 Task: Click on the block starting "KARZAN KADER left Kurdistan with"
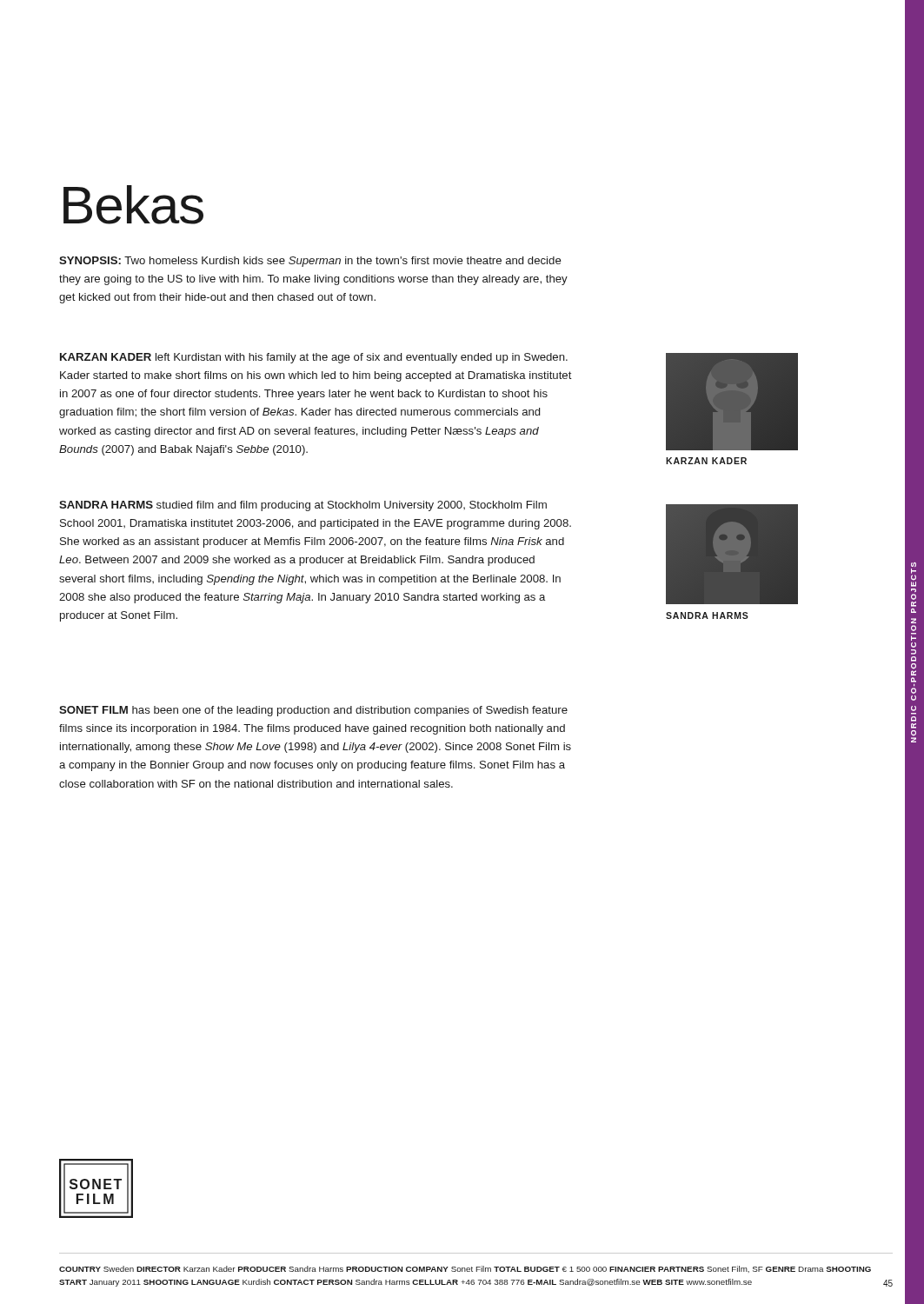(x=315, y=403)
